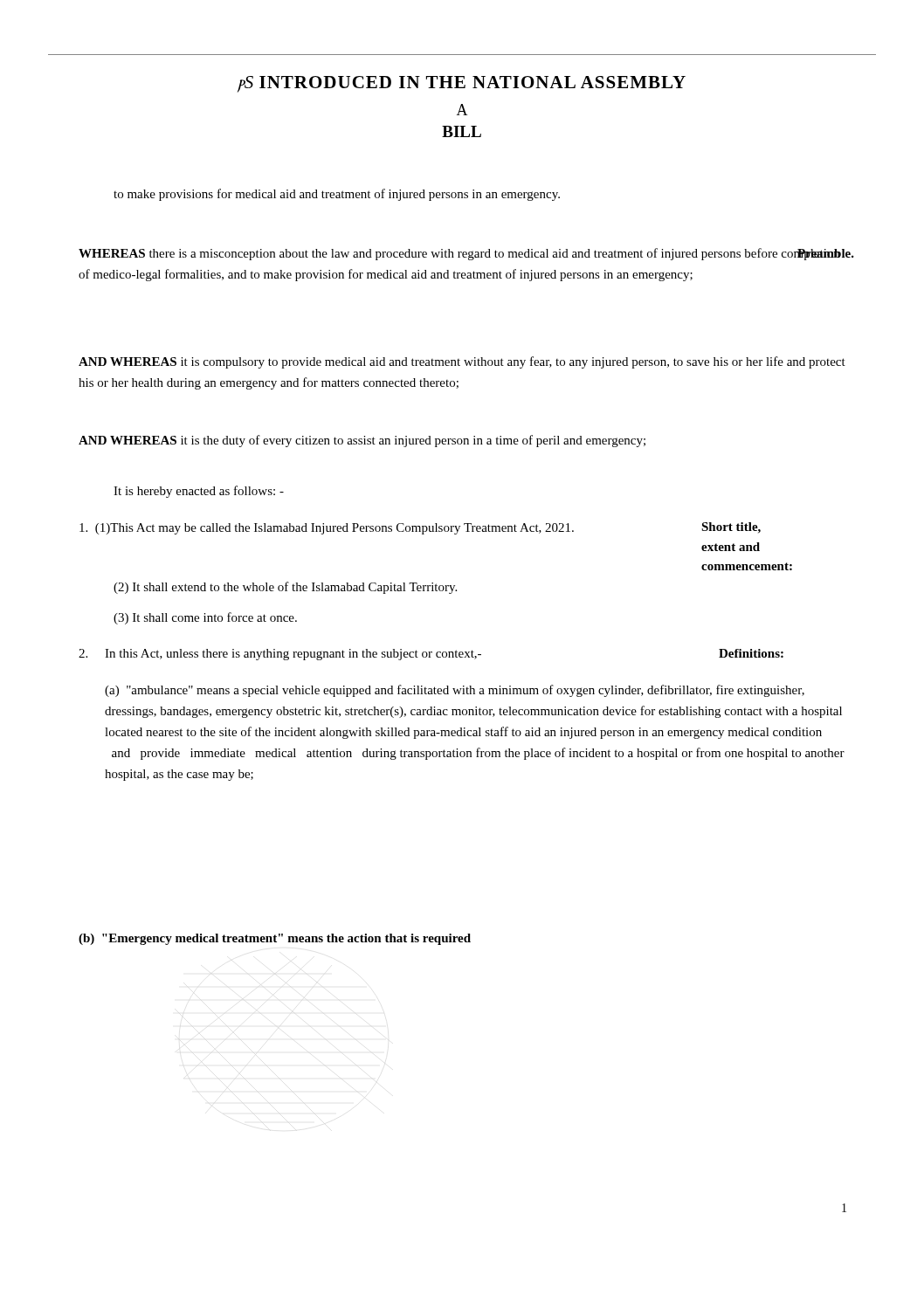This screenshot has width=924, height=1310.
Task: Point to the block beginning "(b) "Emergency medical treatment""
Action: (x=275, y=938)
